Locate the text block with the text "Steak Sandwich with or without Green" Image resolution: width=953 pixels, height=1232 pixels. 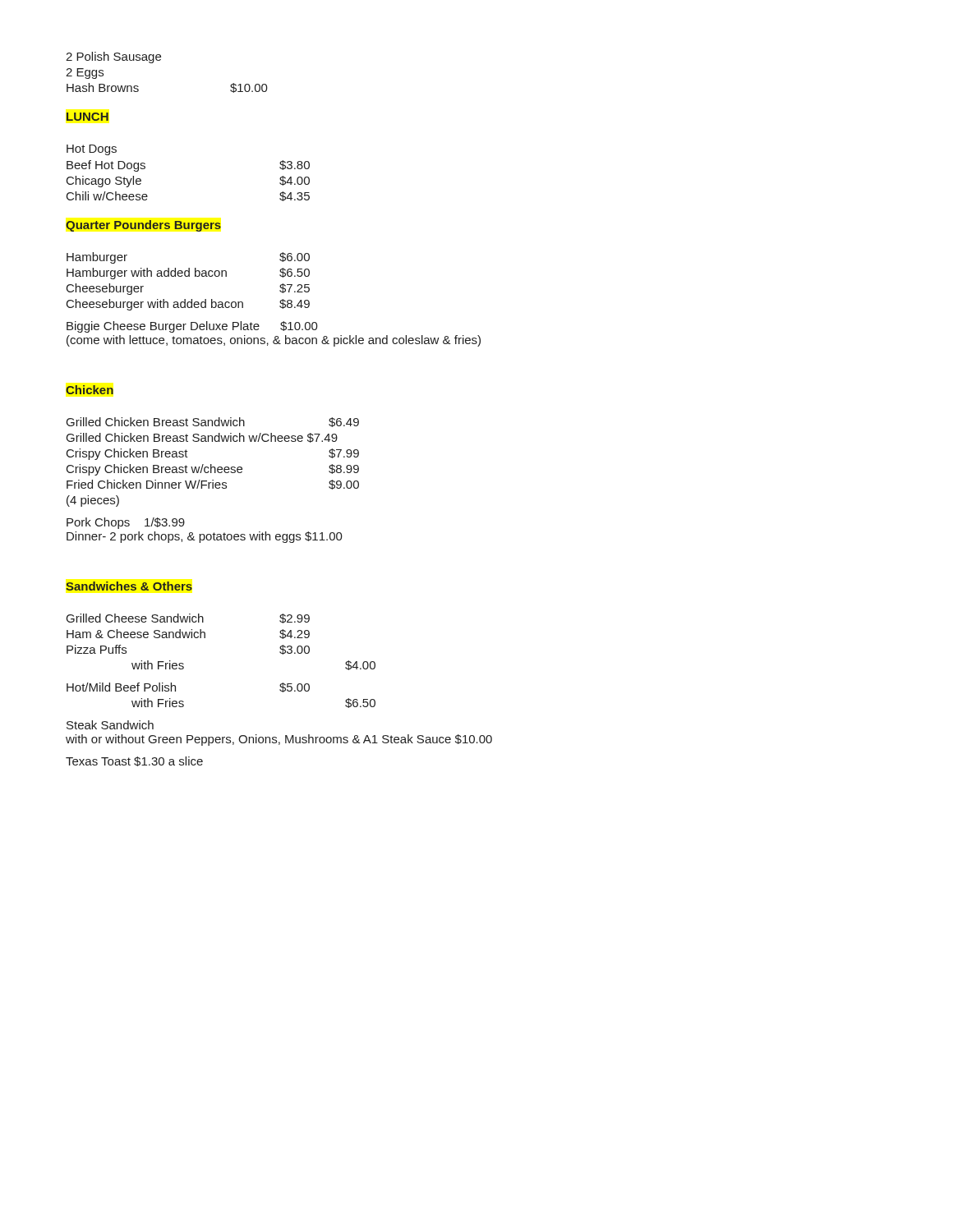pyautogui.click(x=279, y=732)
